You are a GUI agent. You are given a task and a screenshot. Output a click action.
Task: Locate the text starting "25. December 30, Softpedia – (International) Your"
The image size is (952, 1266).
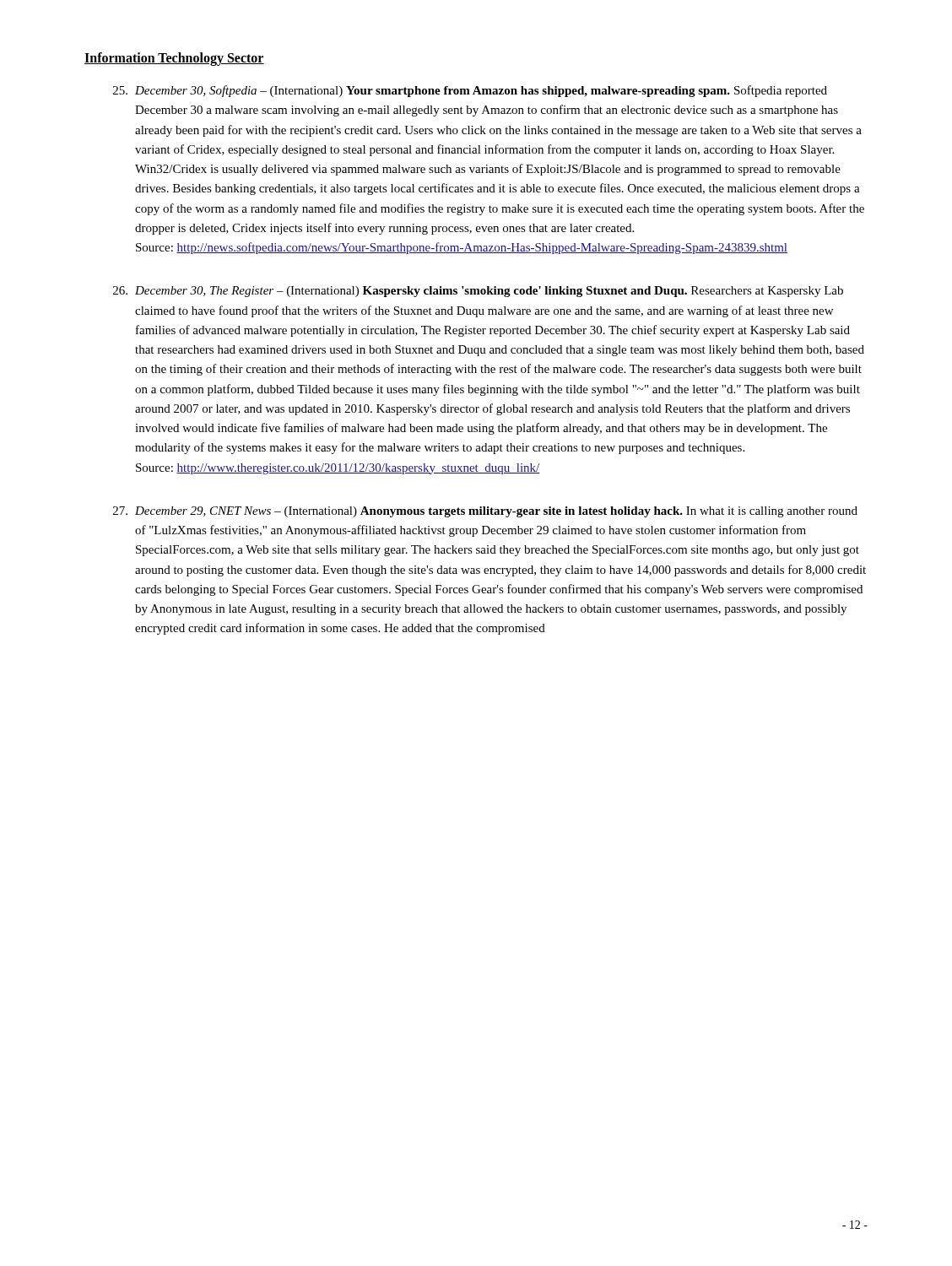476,169
